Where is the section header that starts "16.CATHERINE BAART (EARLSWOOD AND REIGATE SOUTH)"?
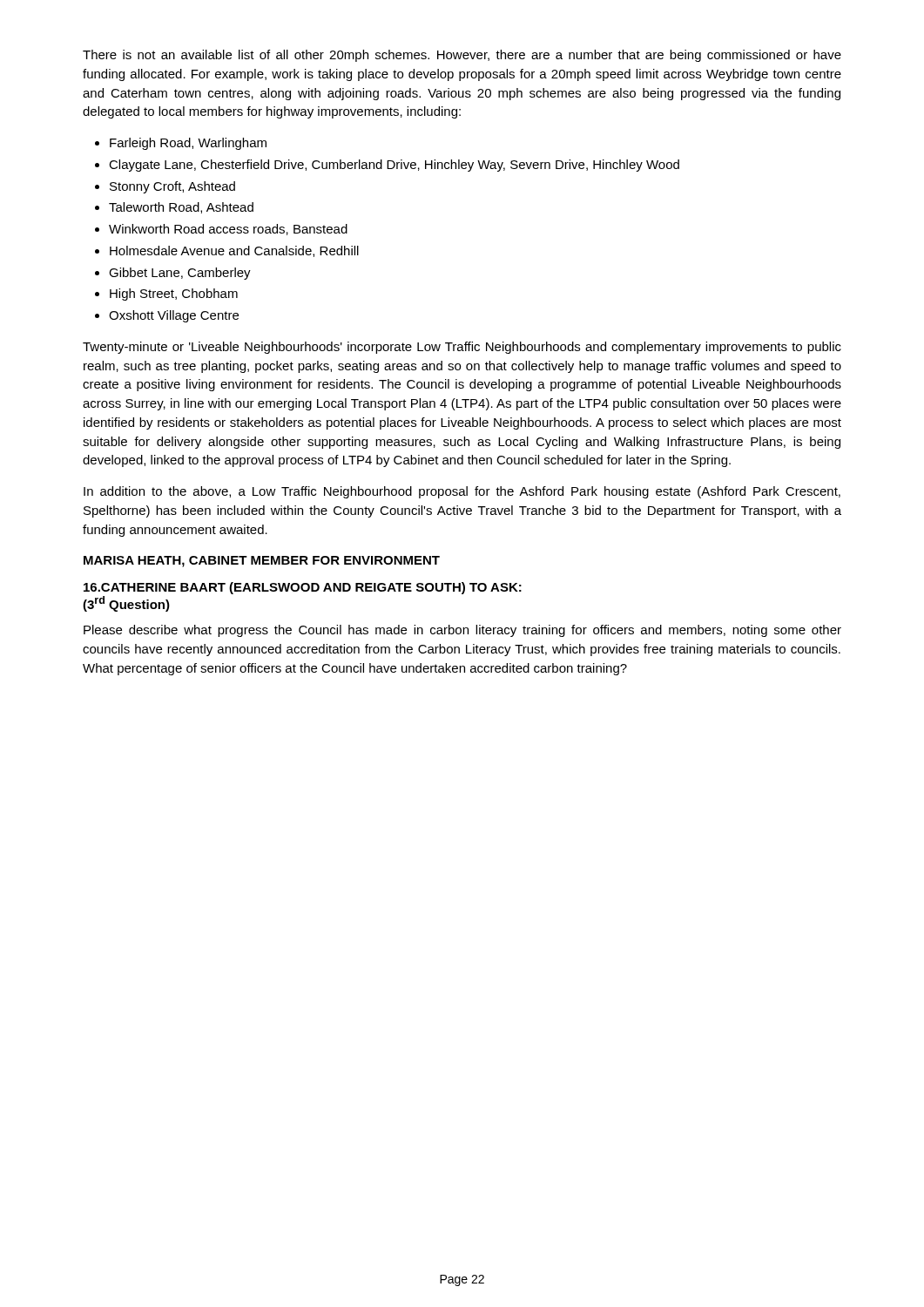The height and width of the screenshot is (1307, 924). point(303,596)
